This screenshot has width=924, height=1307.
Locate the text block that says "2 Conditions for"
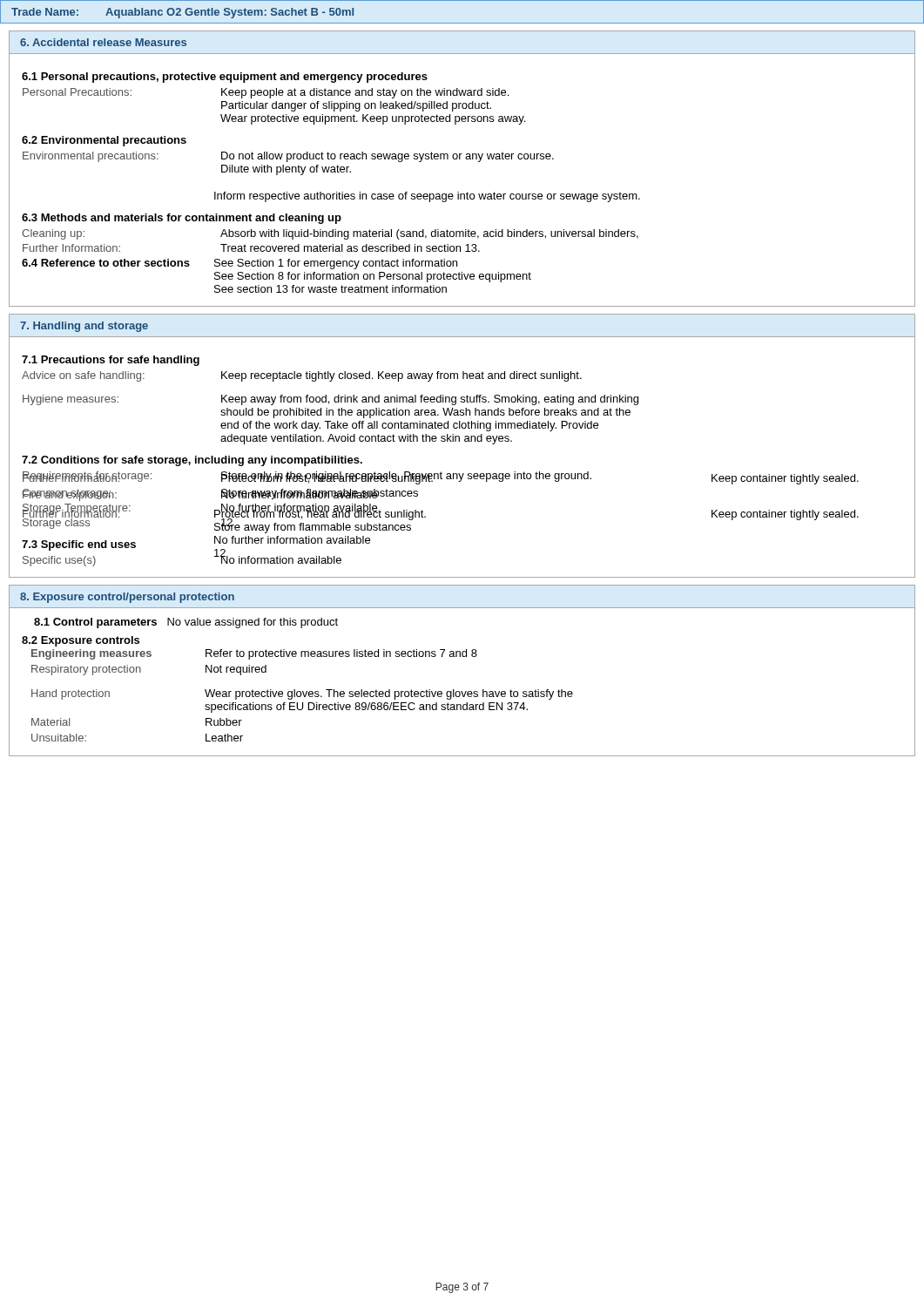coord(462,488)
